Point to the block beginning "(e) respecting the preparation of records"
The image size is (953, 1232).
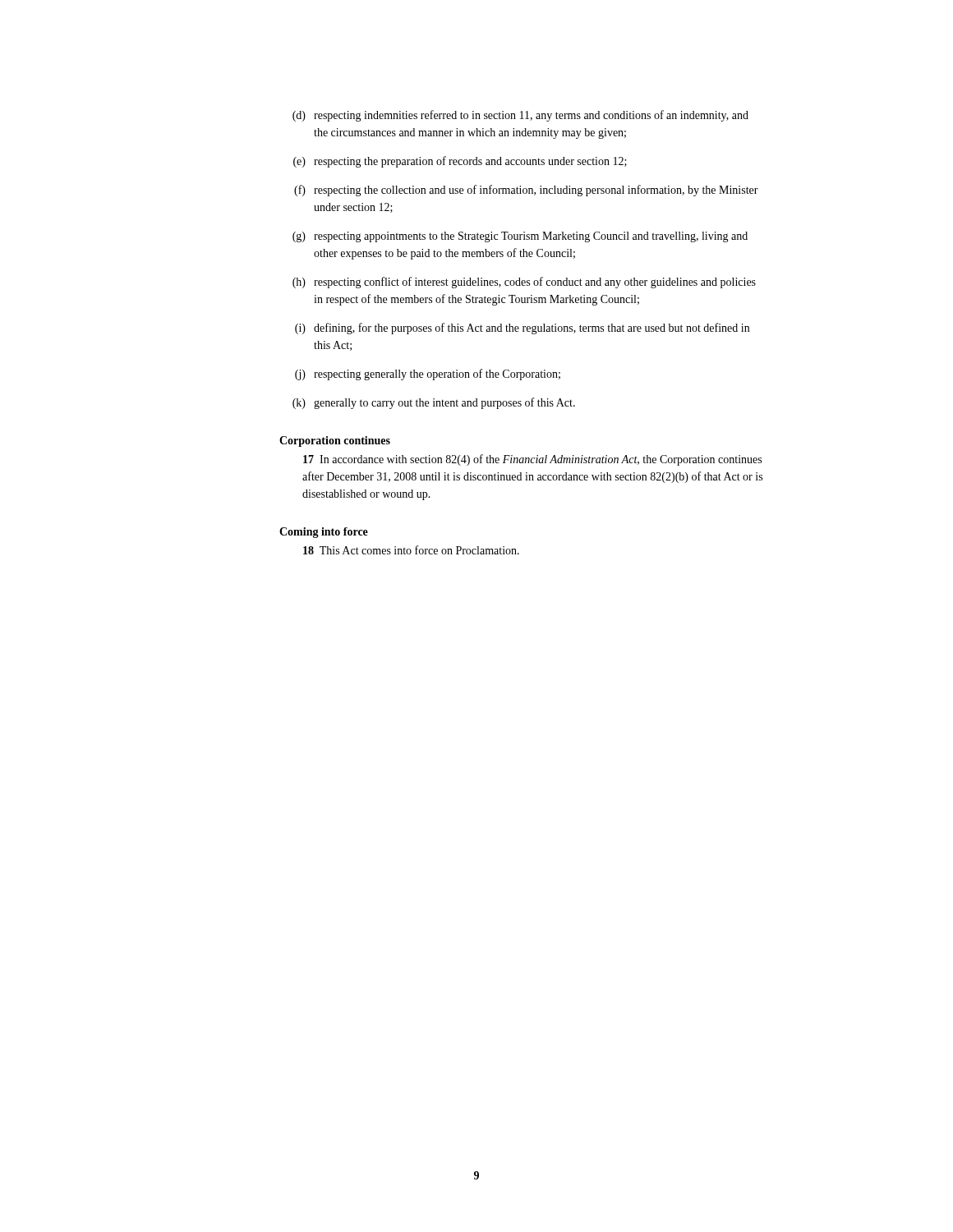point(522,161)
